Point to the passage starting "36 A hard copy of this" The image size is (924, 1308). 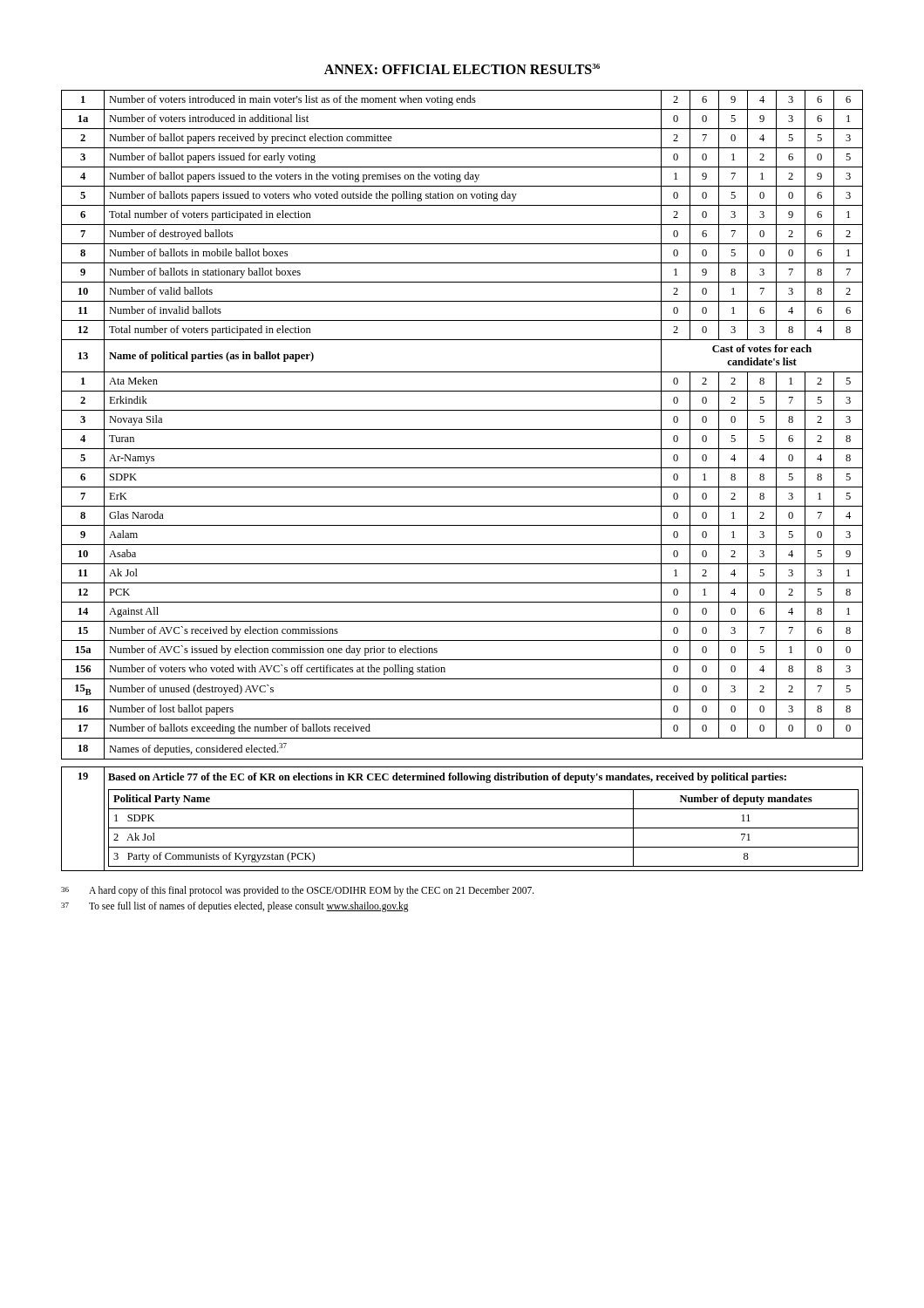[x=462, y=891]
